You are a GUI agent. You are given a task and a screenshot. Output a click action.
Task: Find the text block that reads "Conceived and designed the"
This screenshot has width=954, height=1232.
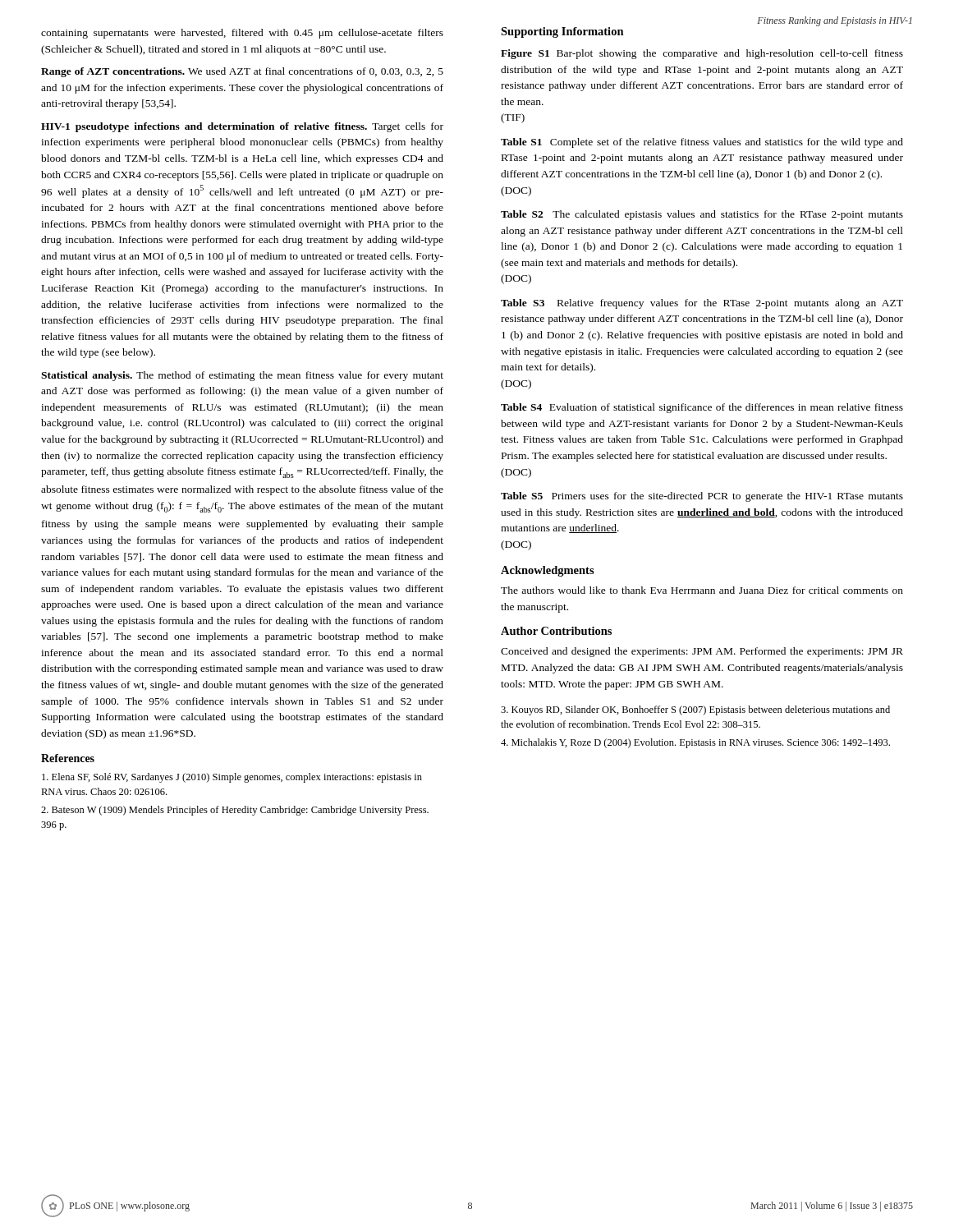702,668
